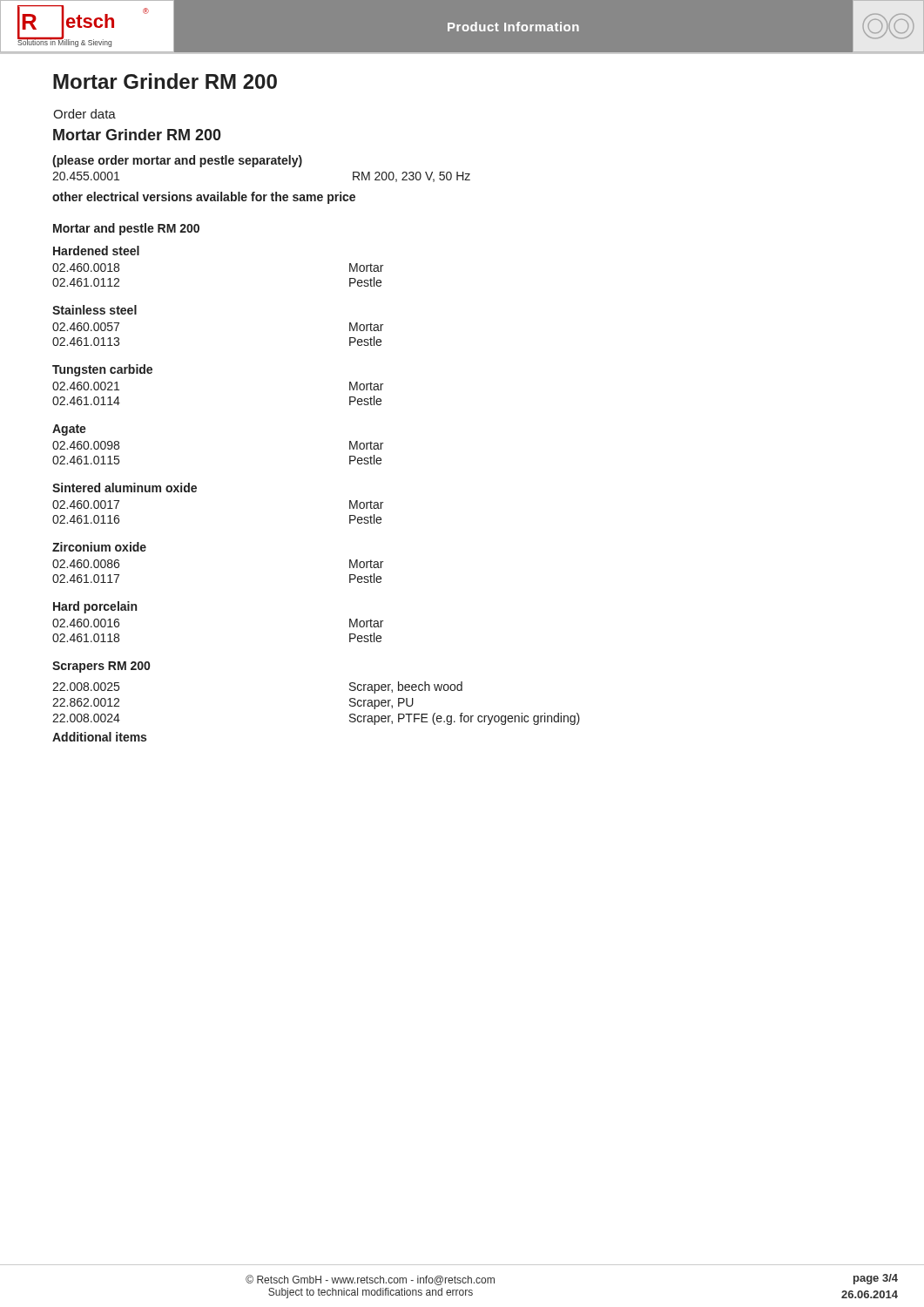This screenshot has width=924, height=1307.
Task: Navigate to the region starting "Hard porcelain 02.460.0016Mortar 02.461.0118Pestle"
Action: [x=95, y=607]
